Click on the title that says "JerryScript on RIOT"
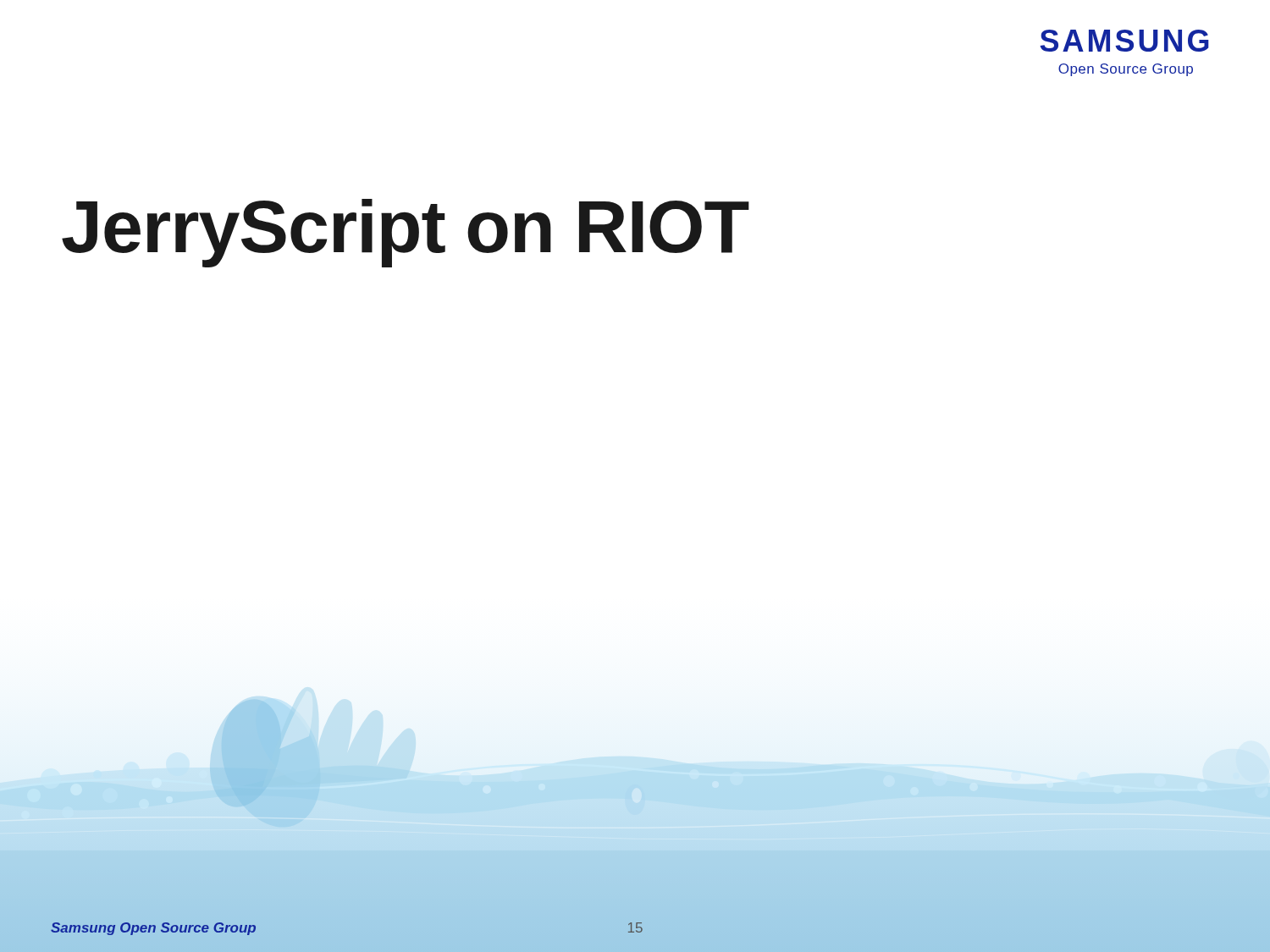1270x952 pixels. click(x=405, y=227)
